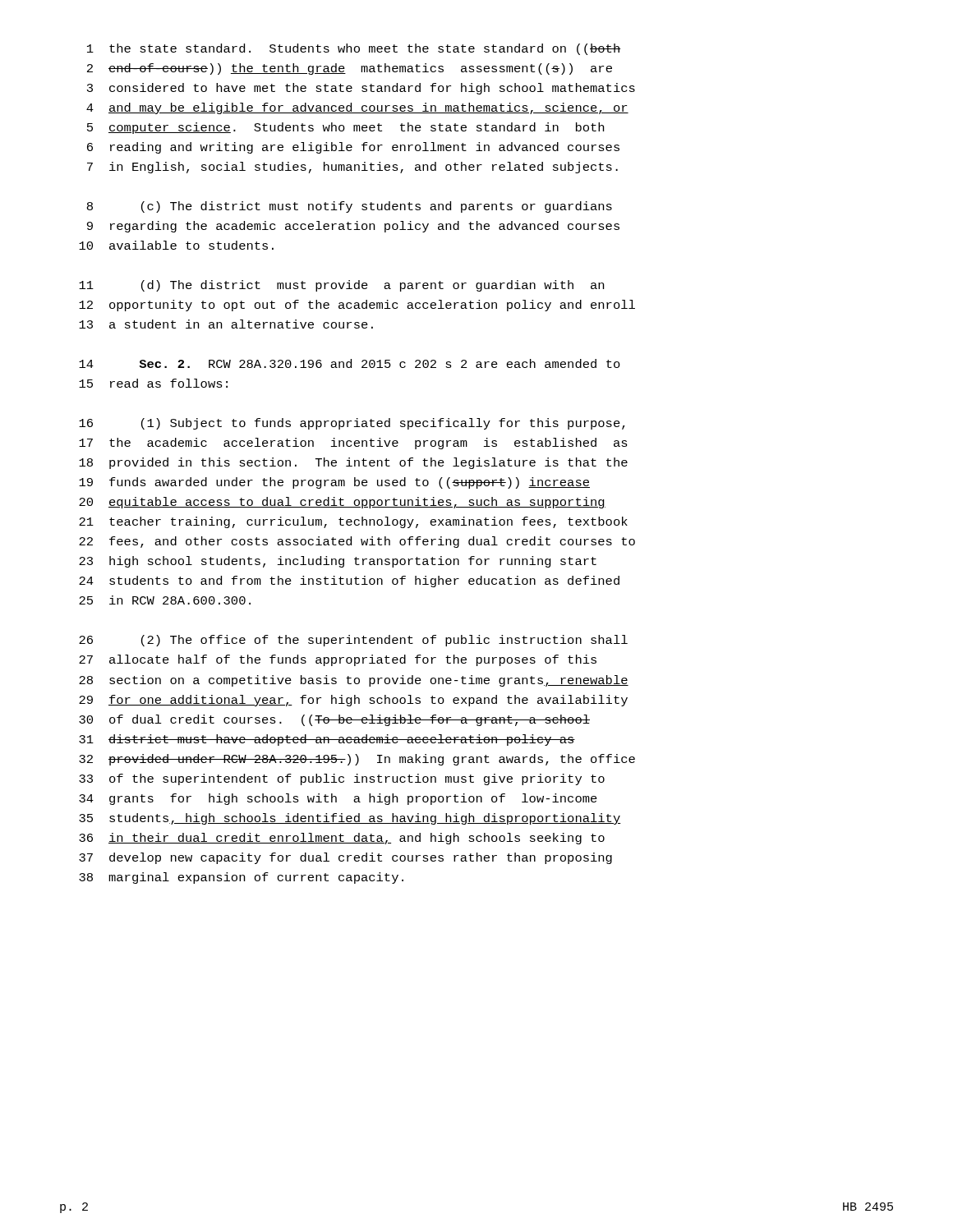Viewport: 953px width, 1232px height.
Task: Find the passage starting "28 section on a competitive"
Action: tap(476, 680)
